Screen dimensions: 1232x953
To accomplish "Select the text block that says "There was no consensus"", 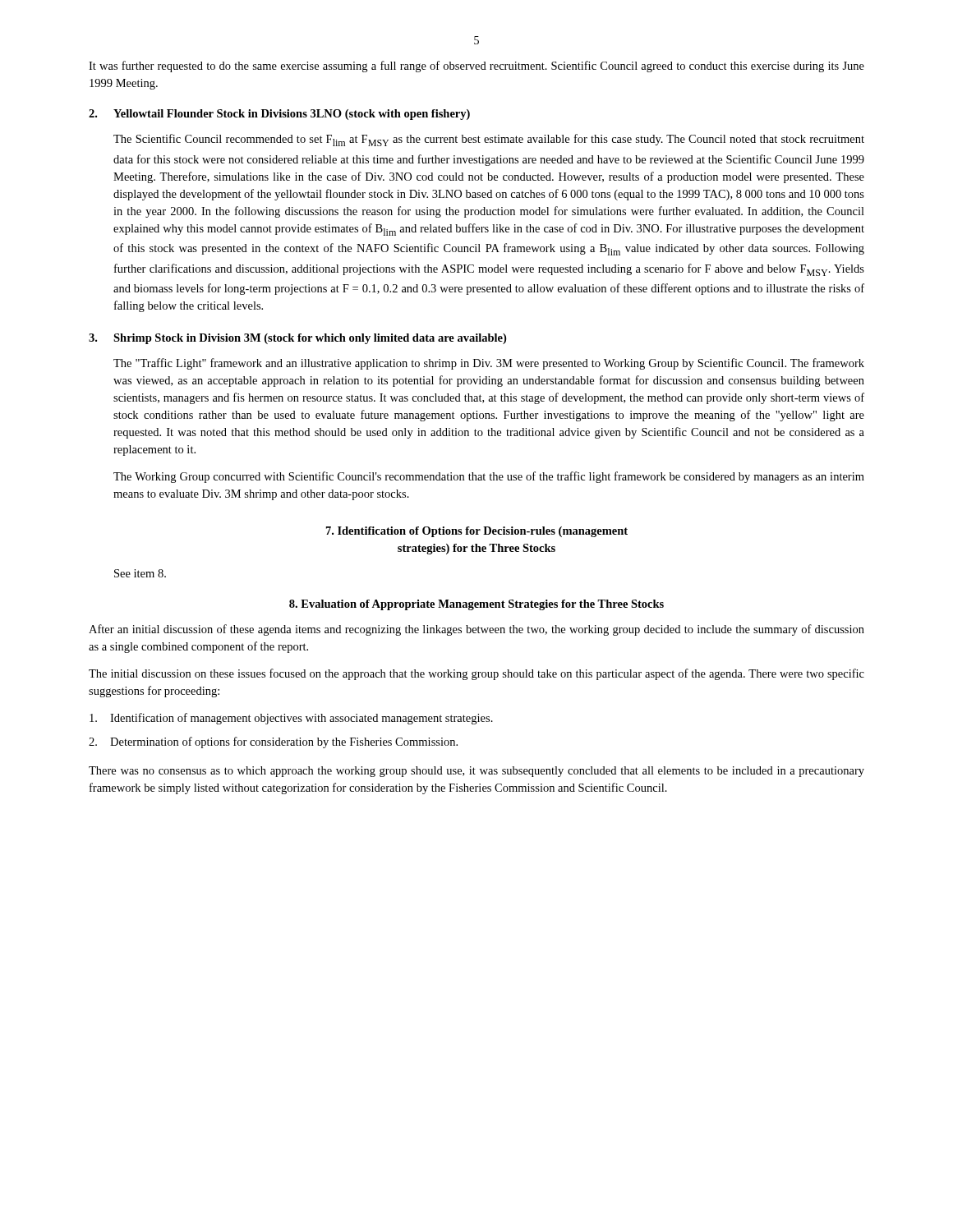I will [x=476, y=780].
